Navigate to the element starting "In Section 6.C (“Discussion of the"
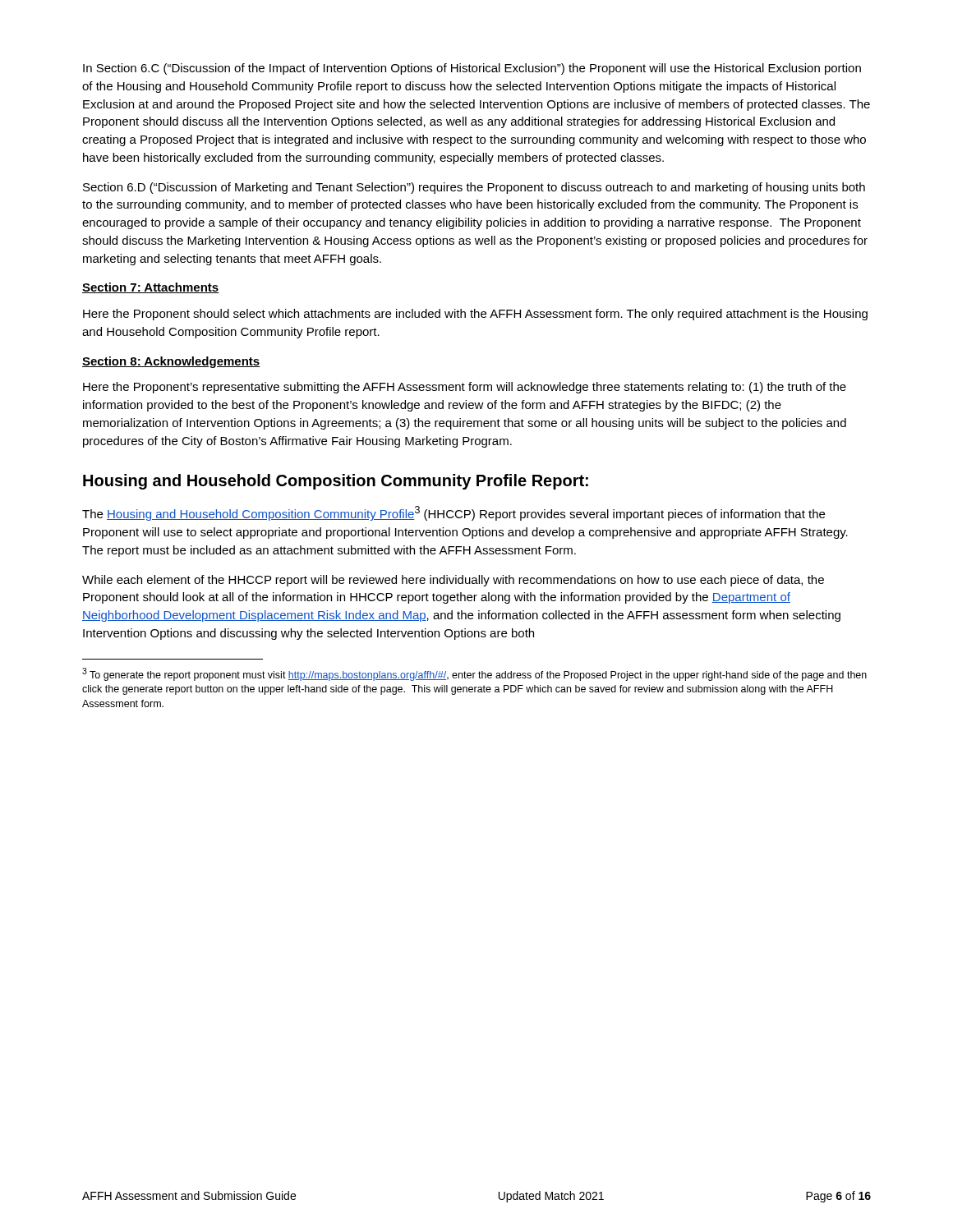953x1232 pixels. tap(476, 113)
